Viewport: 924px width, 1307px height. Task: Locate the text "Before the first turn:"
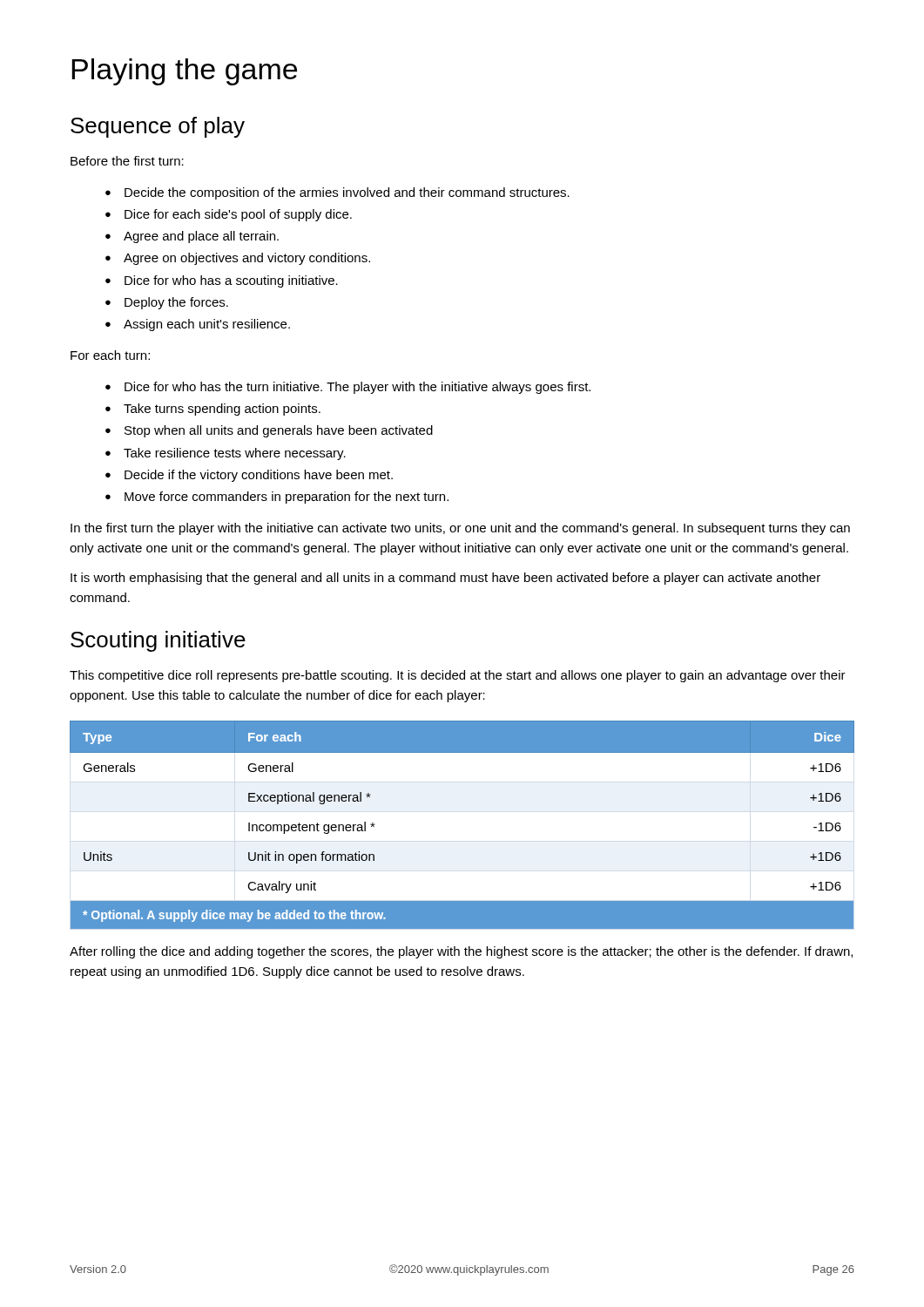pyautogui.click(x=127, y=161)
